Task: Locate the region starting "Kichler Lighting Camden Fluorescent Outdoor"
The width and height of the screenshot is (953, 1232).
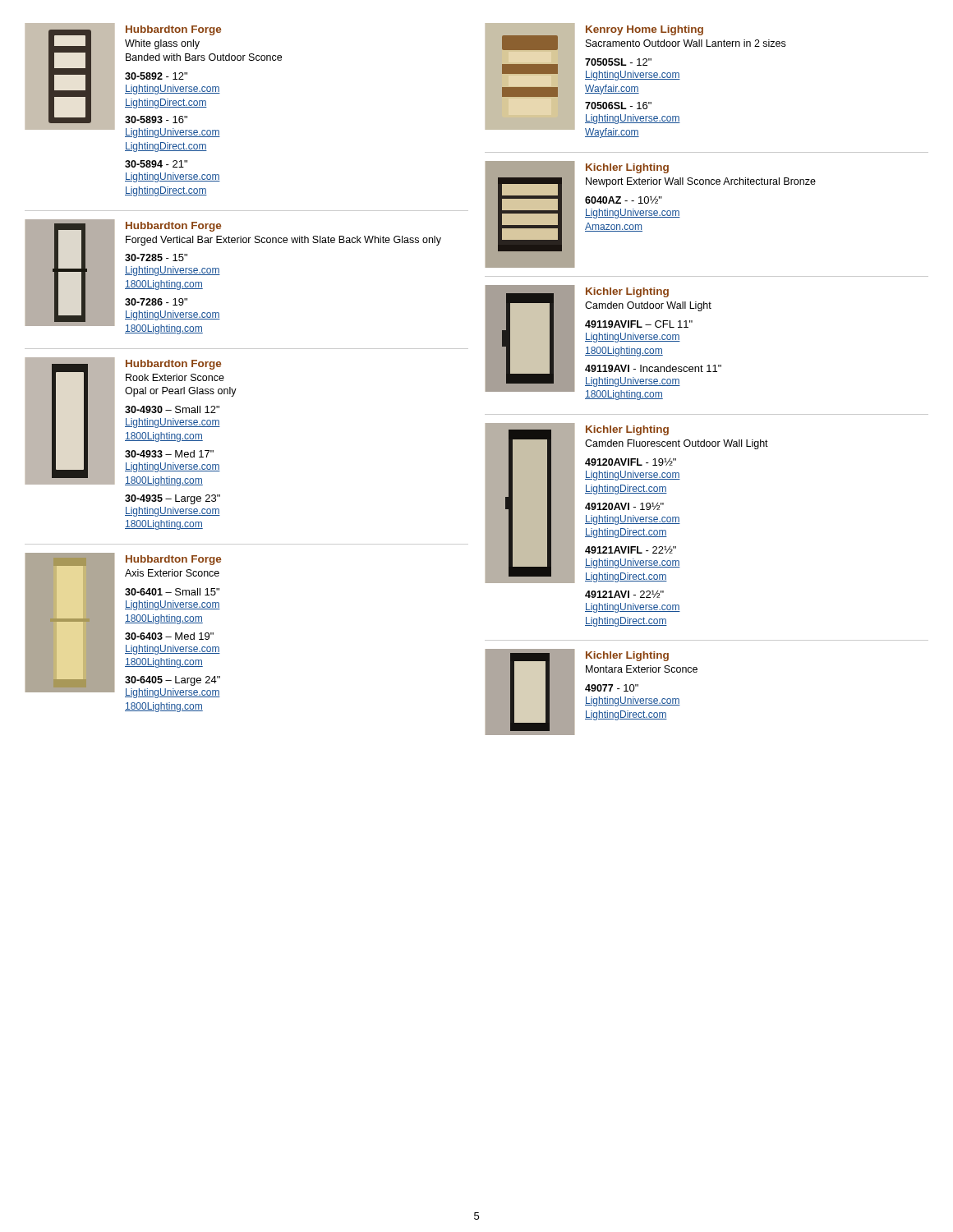Action: pos(627,503)
